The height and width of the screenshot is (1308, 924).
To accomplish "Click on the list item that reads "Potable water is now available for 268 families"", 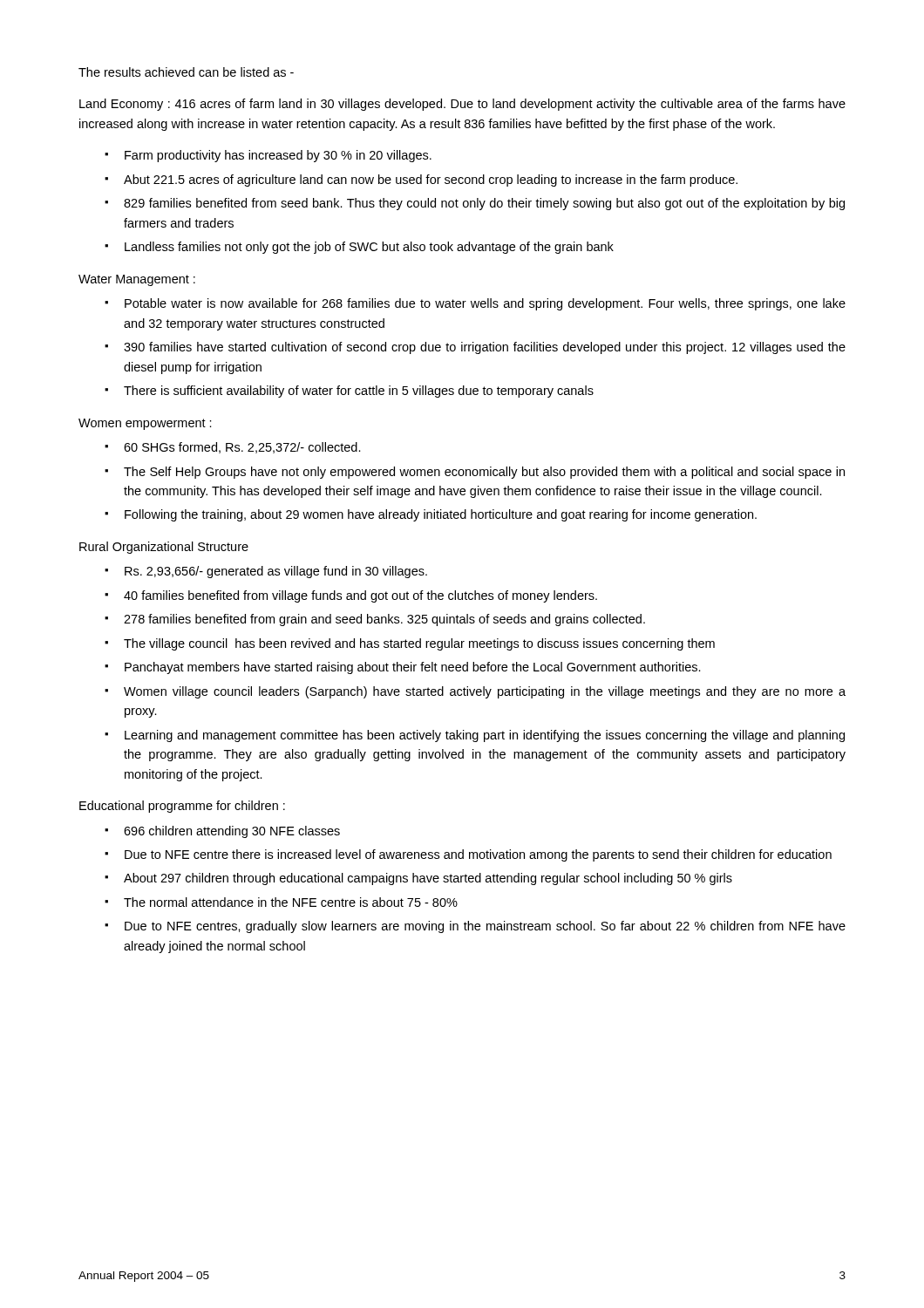I will (485, 313).
